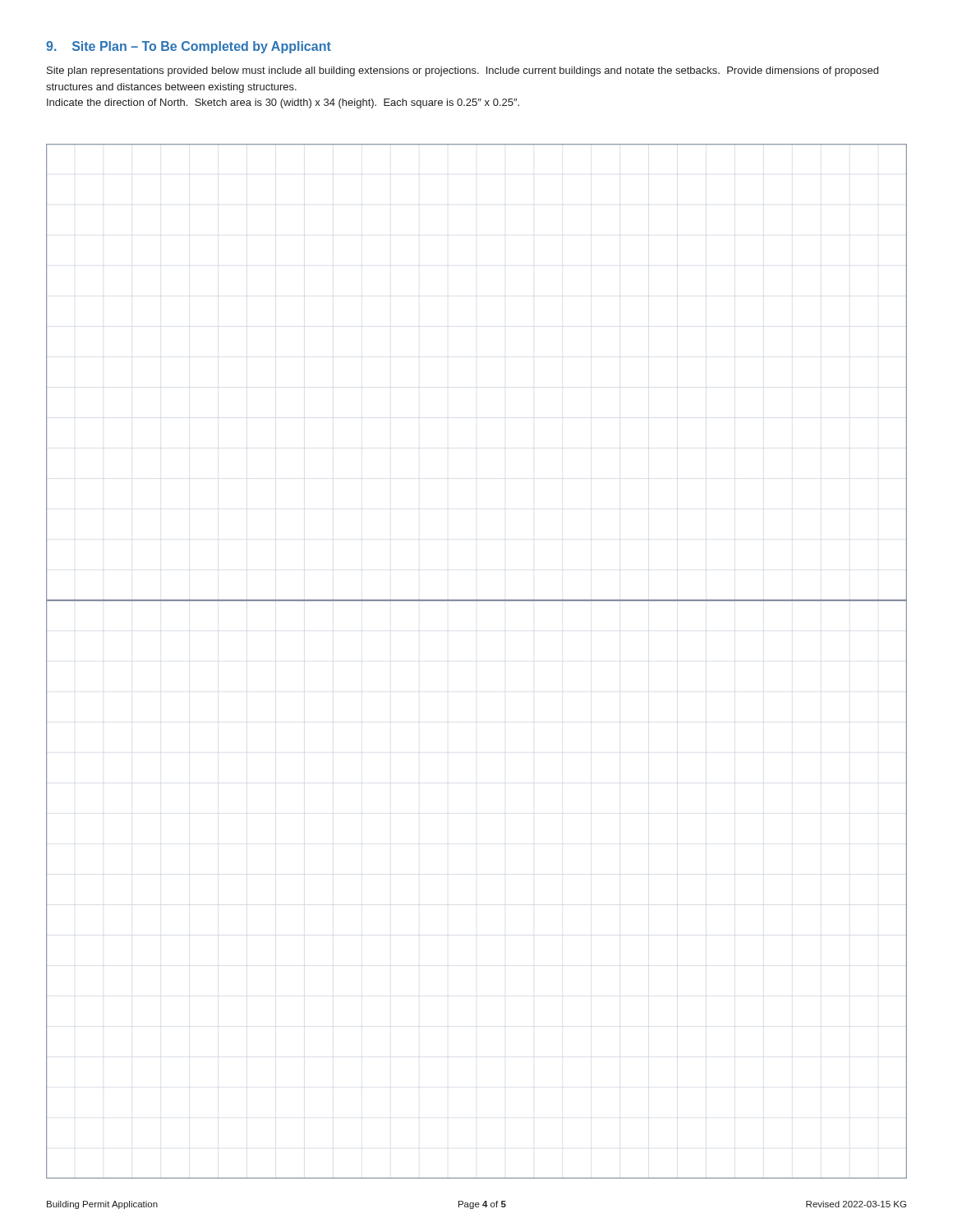This screenshot has height=1232, width=953.
Task: Locate the block of text that opens with "Site plan representations provided below"
Action: tap(463, 71)
